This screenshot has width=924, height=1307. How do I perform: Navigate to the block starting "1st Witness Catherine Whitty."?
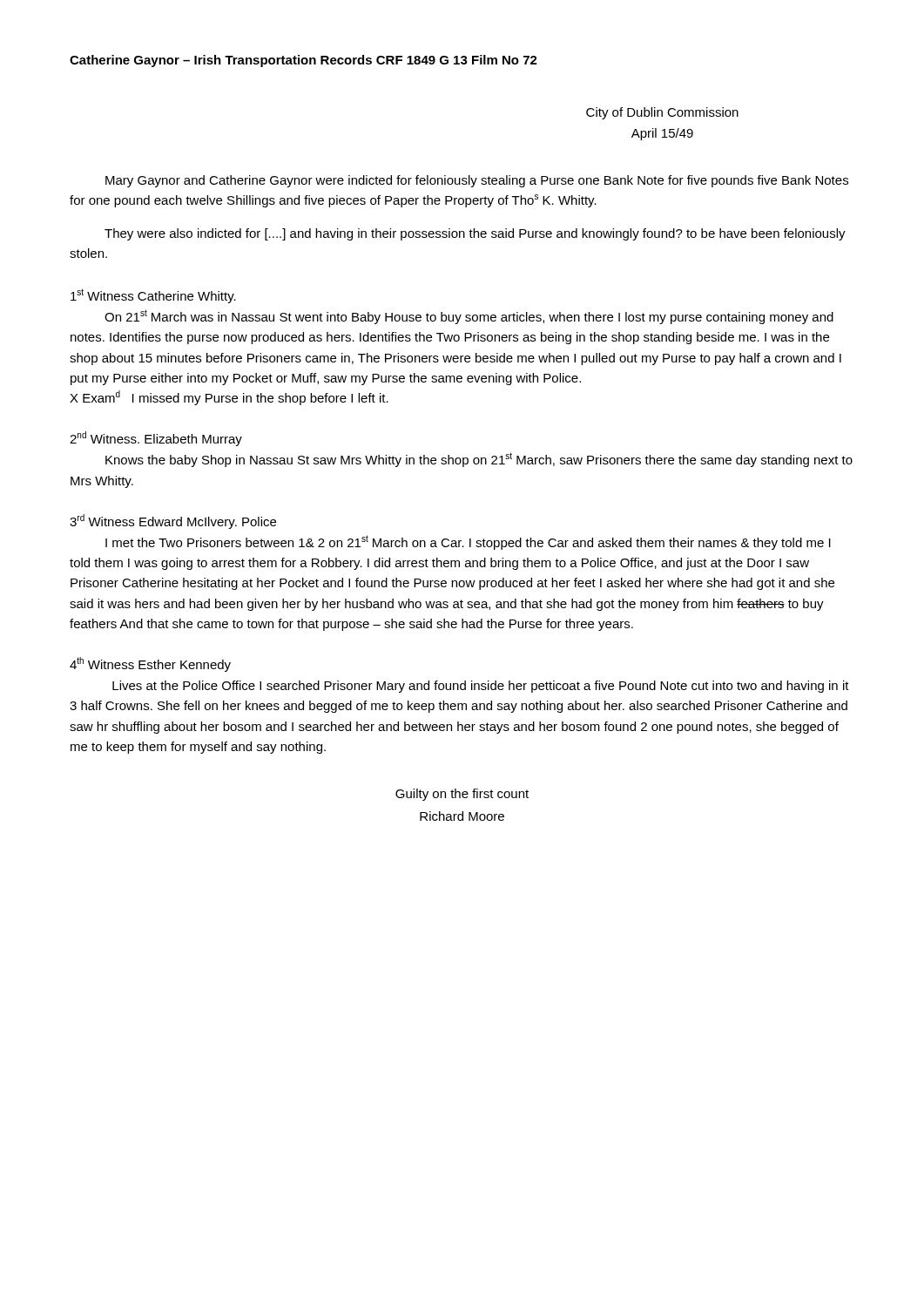[x=153, y=295]
